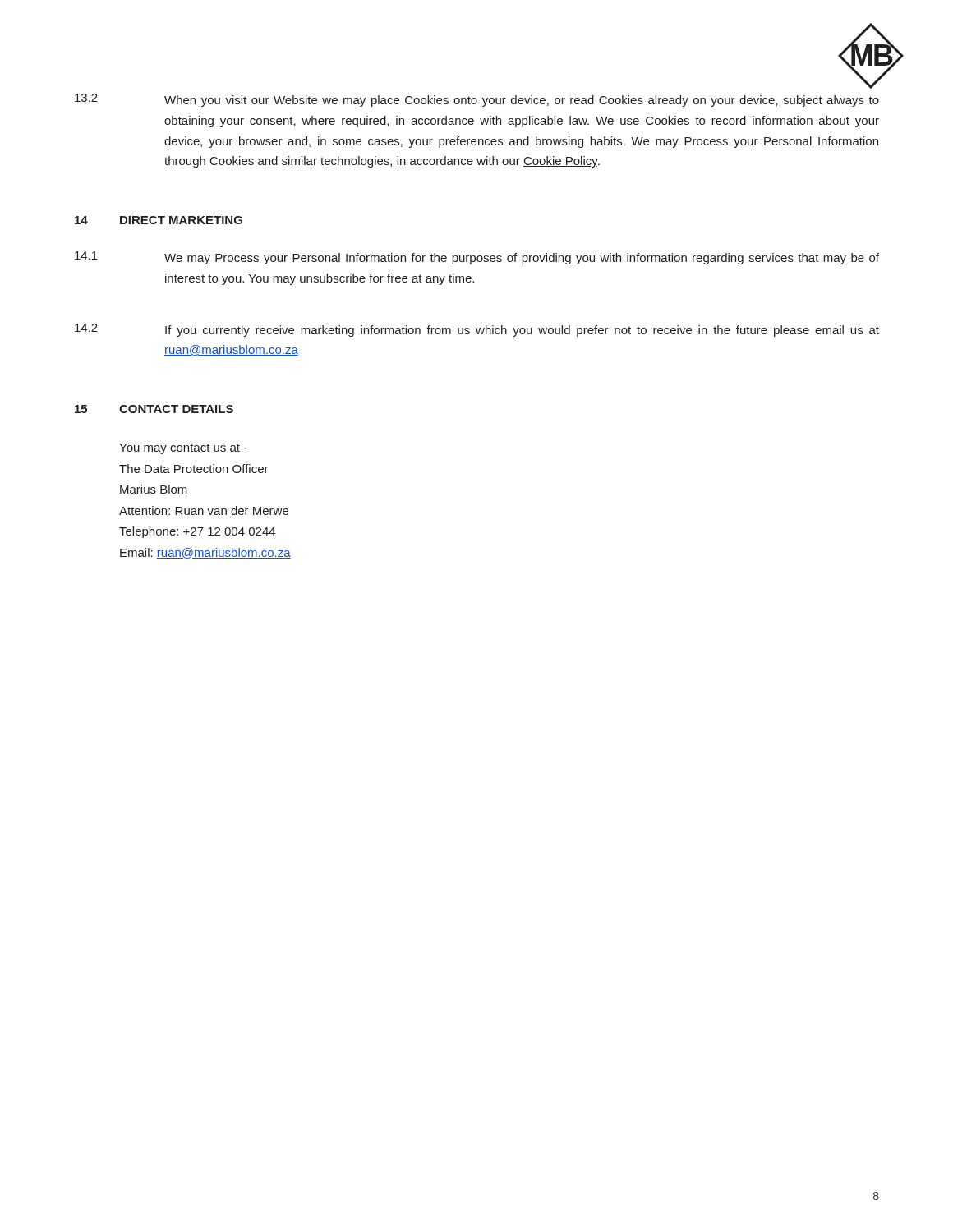Locate the region starting "14.1 We may Process your Personal"
The height and width of the screenshot is (1232, 953).
(476, 268)
